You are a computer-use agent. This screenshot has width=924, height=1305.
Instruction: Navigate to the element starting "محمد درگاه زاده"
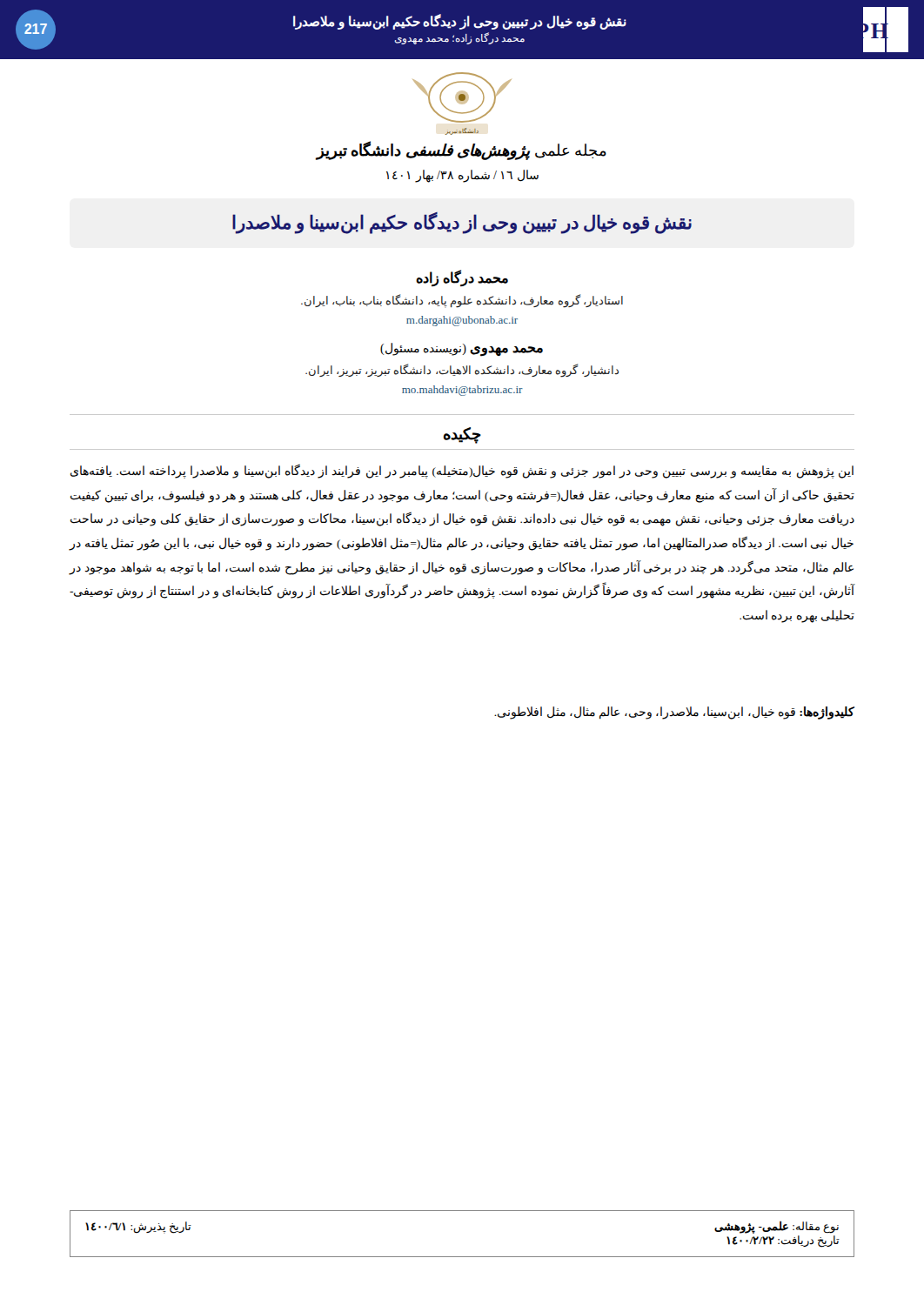462,278
